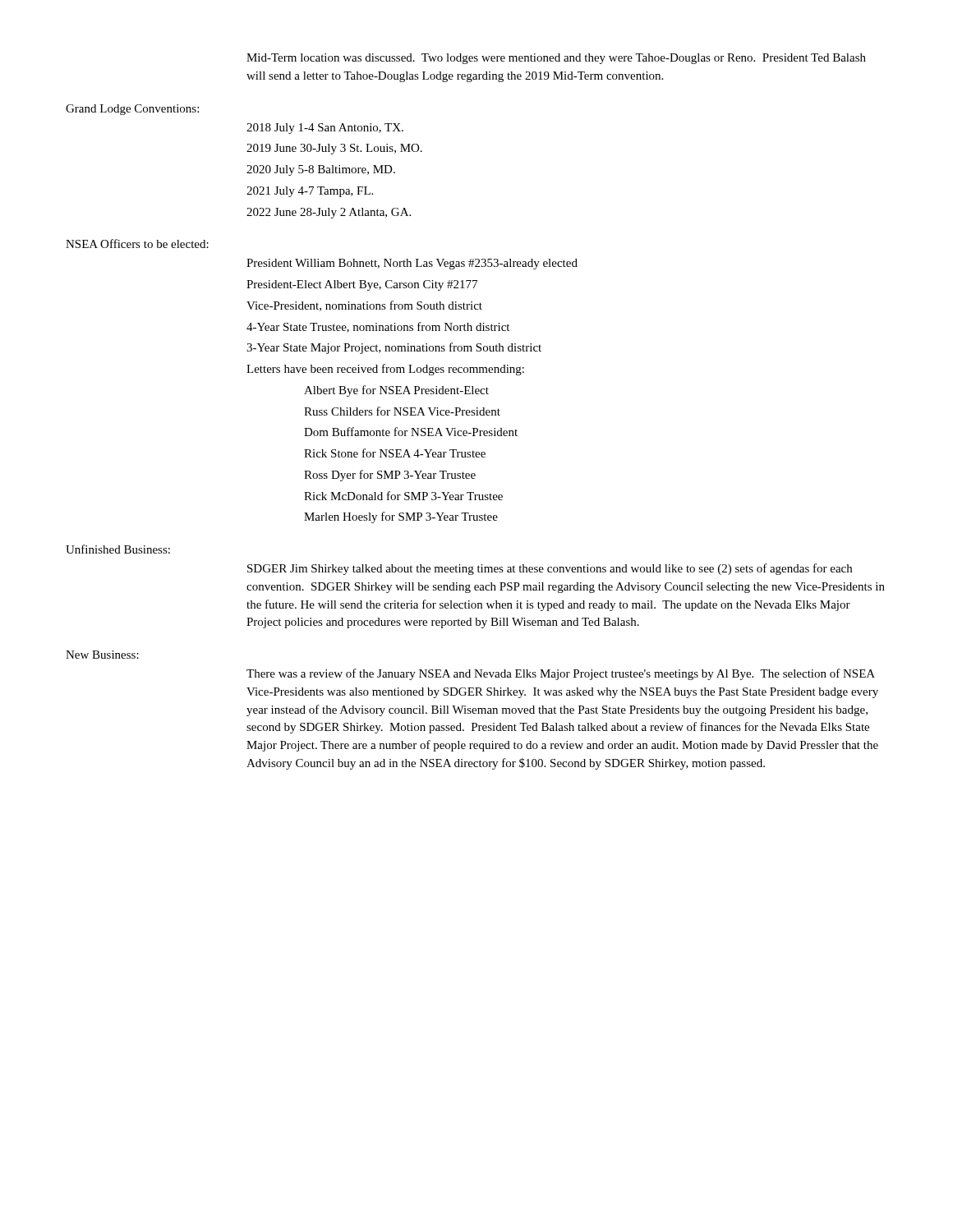This screenshot has width=953, height=1232.
Task: Find the block starting "2020 July 5-8 Baltimore, MD."
Action: point(321,169)
